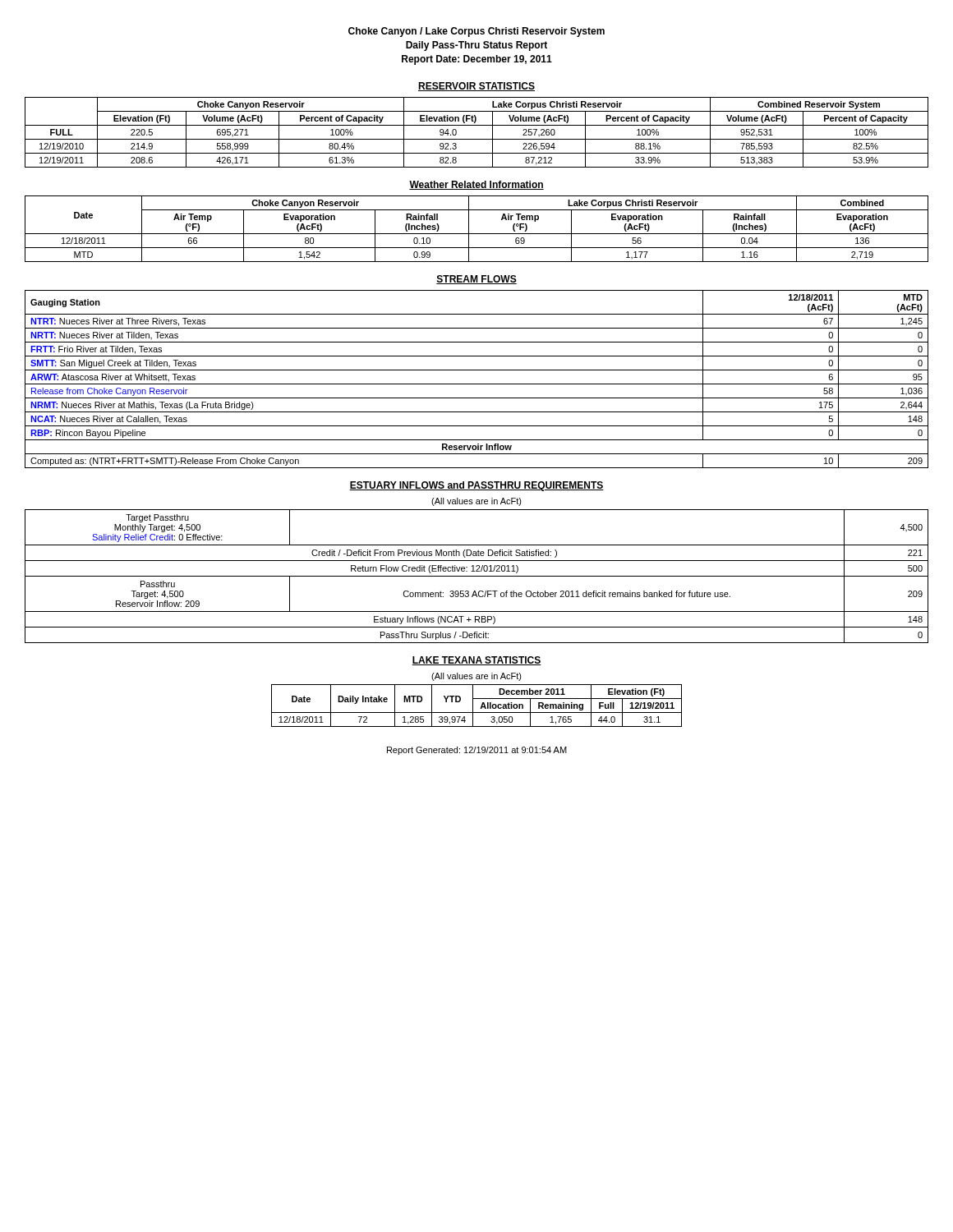
Task: Locate the table with the text "NRMT: Nueces River at Mathis,"
Action: coord(476,379)
